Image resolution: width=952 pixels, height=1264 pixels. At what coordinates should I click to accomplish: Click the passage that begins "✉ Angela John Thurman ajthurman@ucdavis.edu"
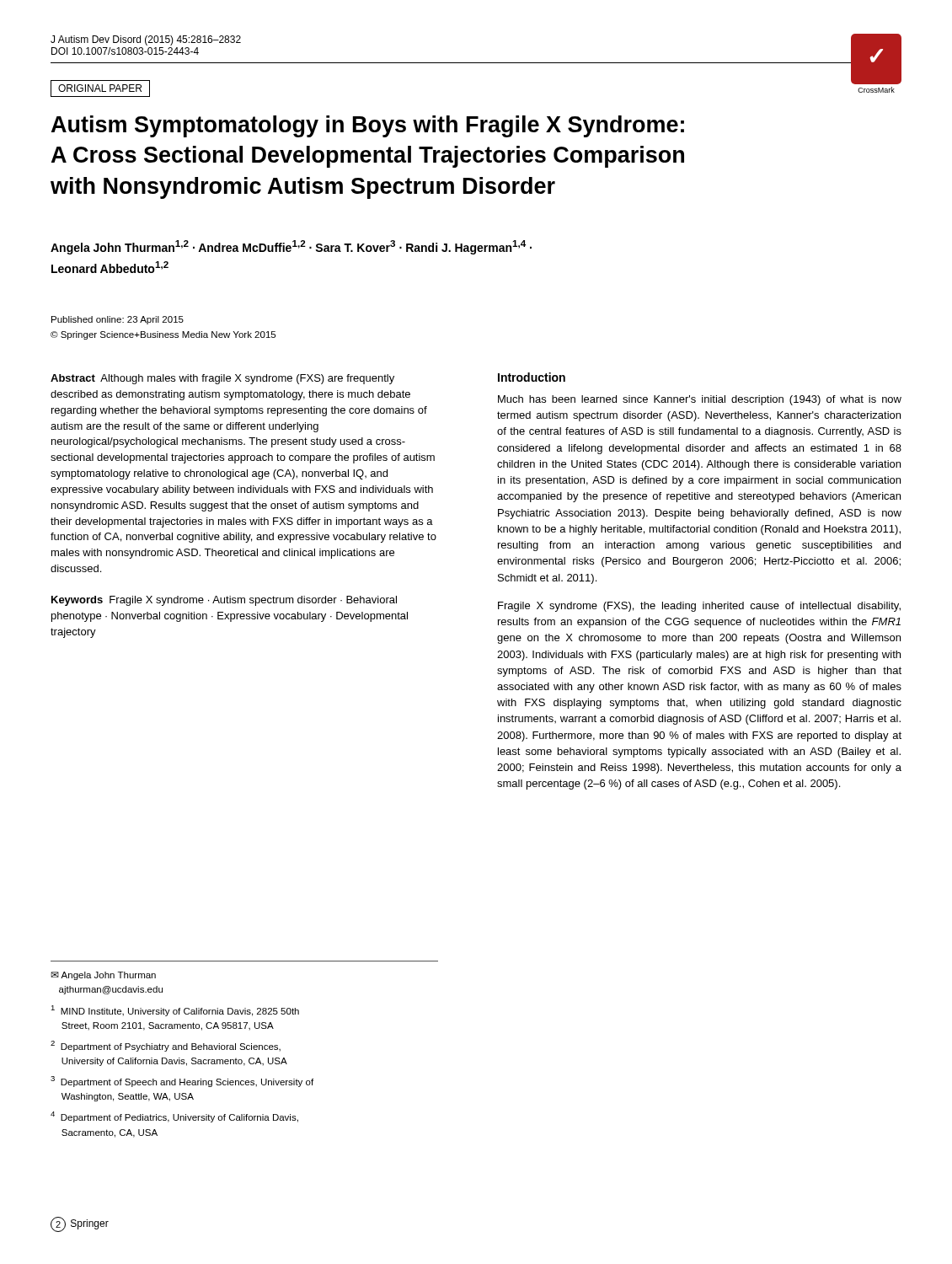(x=244, y=1054)
